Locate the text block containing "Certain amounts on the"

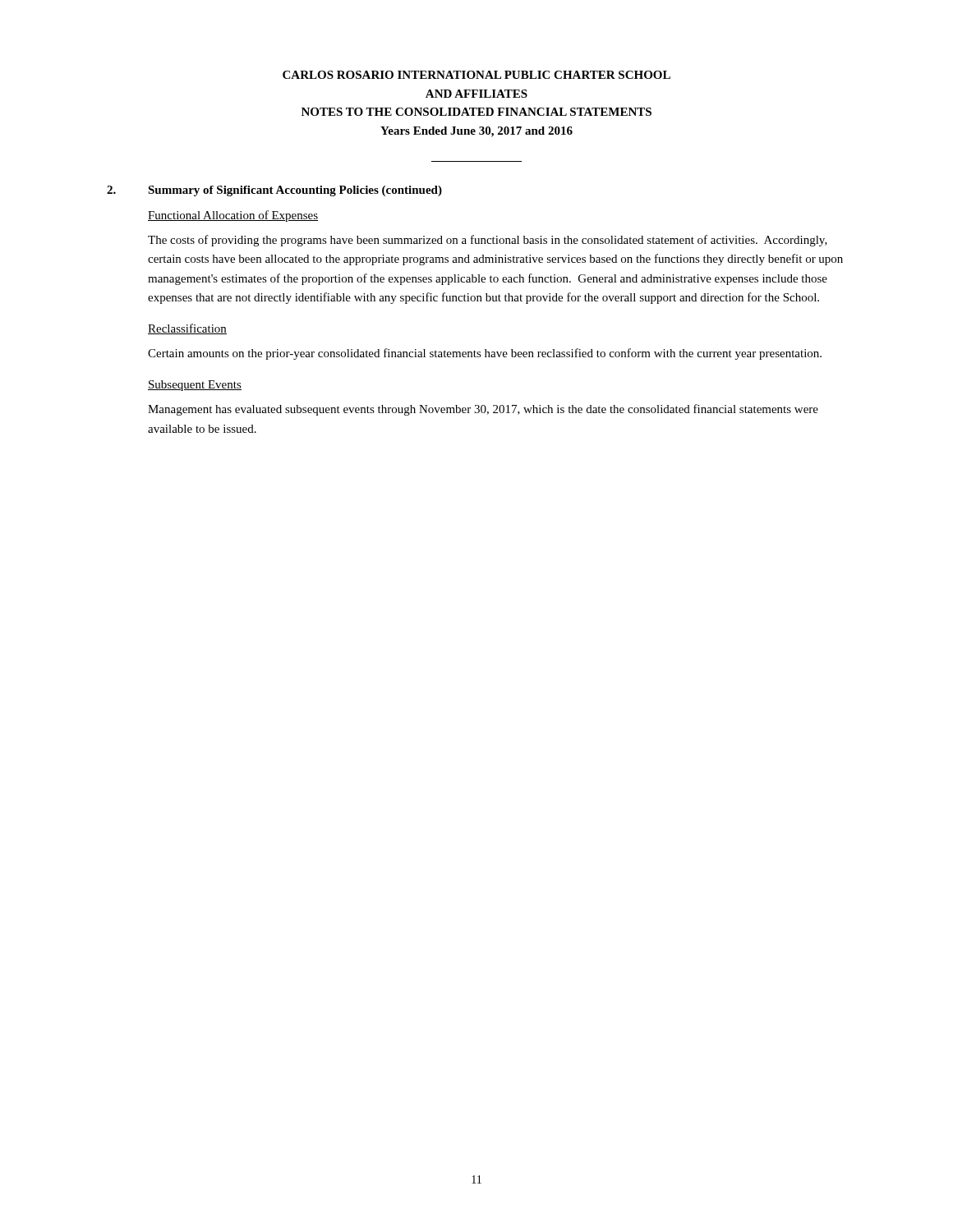pyautogui.click(x=485, y=353)
